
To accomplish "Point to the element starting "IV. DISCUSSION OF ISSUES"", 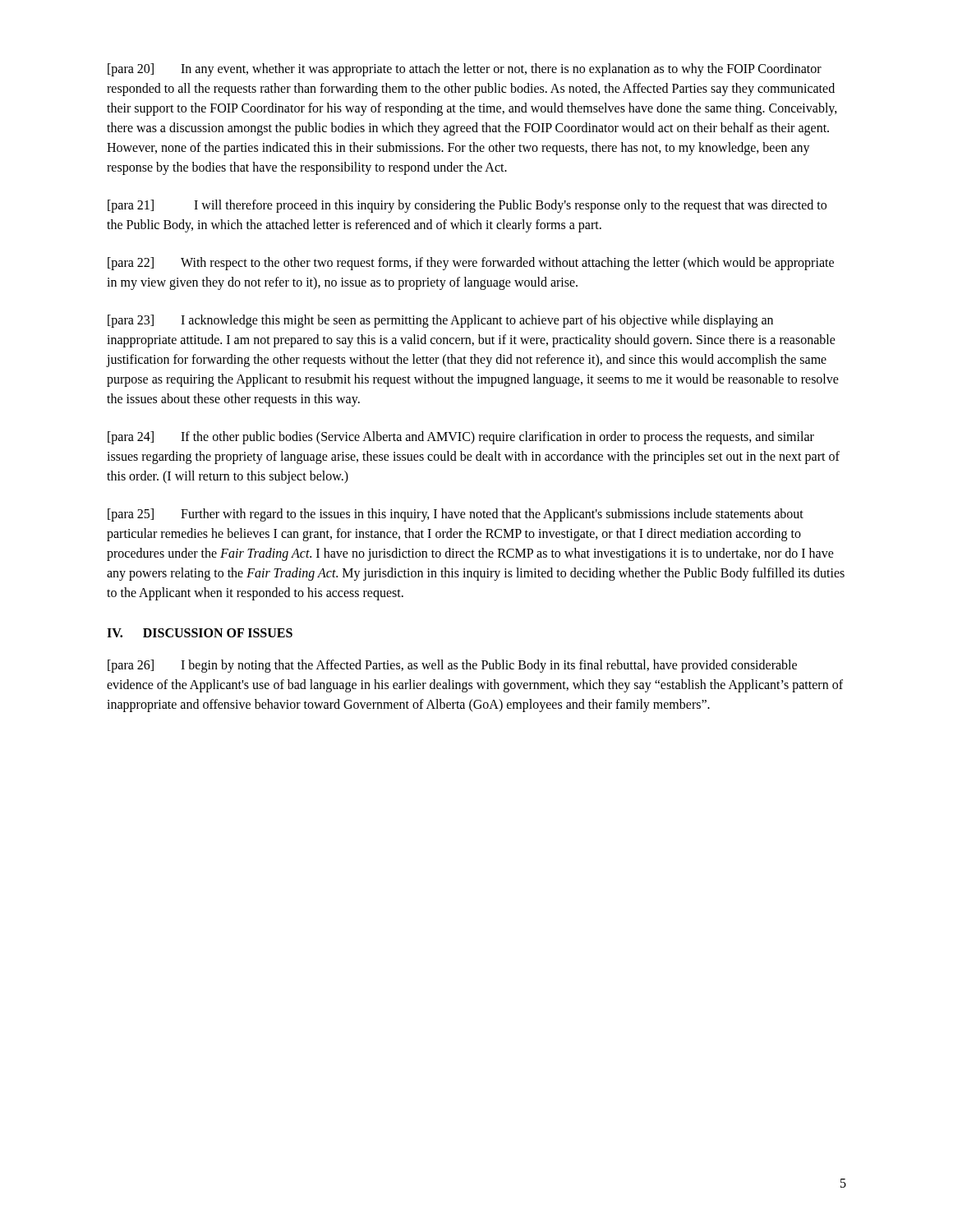I will 200,633.
